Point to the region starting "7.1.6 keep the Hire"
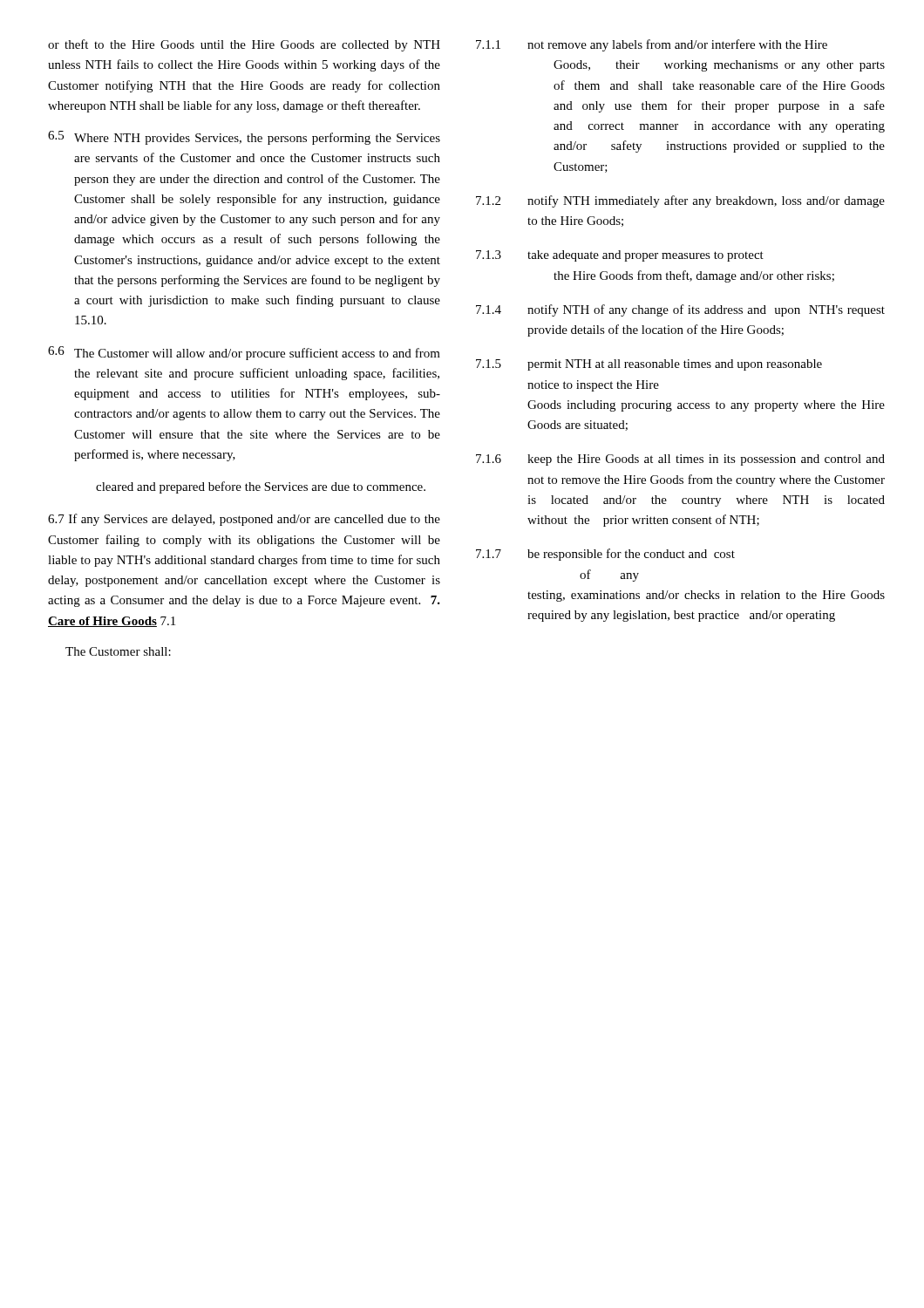This screenshot has width=924, height=1308. pyautogui.click(x=680, y=490)
